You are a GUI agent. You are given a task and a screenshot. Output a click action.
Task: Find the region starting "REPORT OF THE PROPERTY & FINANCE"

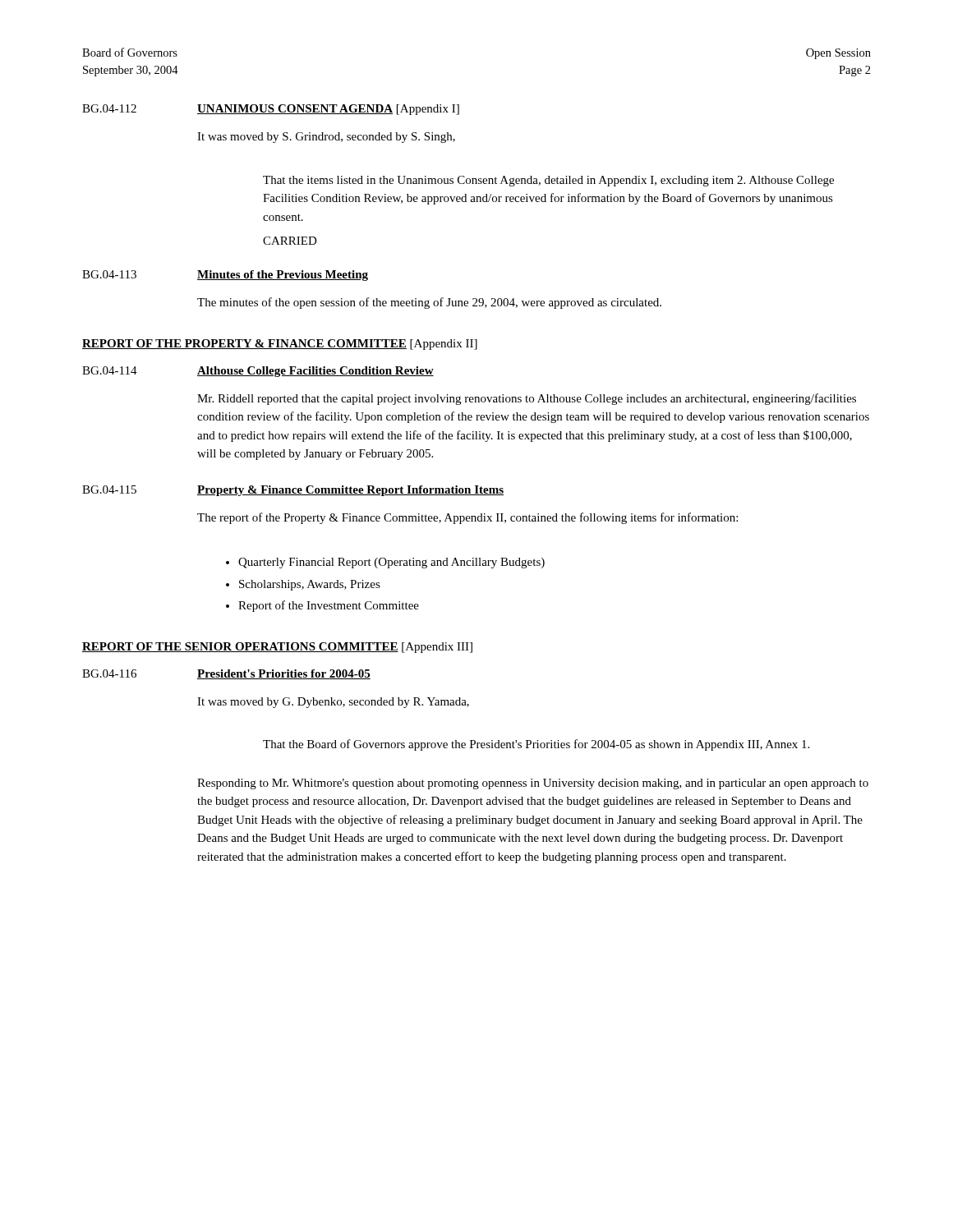280,343
